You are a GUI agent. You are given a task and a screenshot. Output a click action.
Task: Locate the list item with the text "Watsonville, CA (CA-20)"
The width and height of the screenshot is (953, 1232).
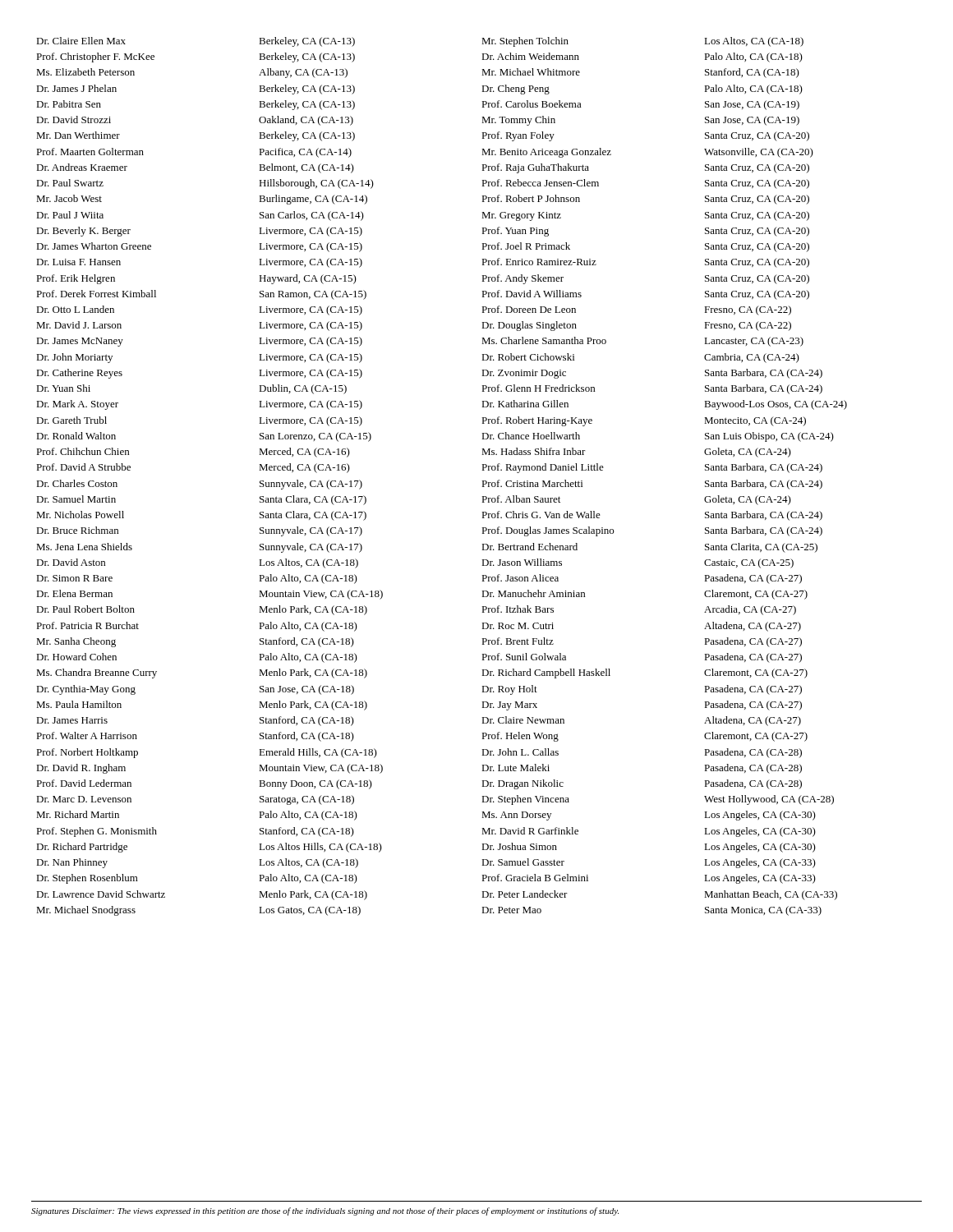click(x=810, y=151)
